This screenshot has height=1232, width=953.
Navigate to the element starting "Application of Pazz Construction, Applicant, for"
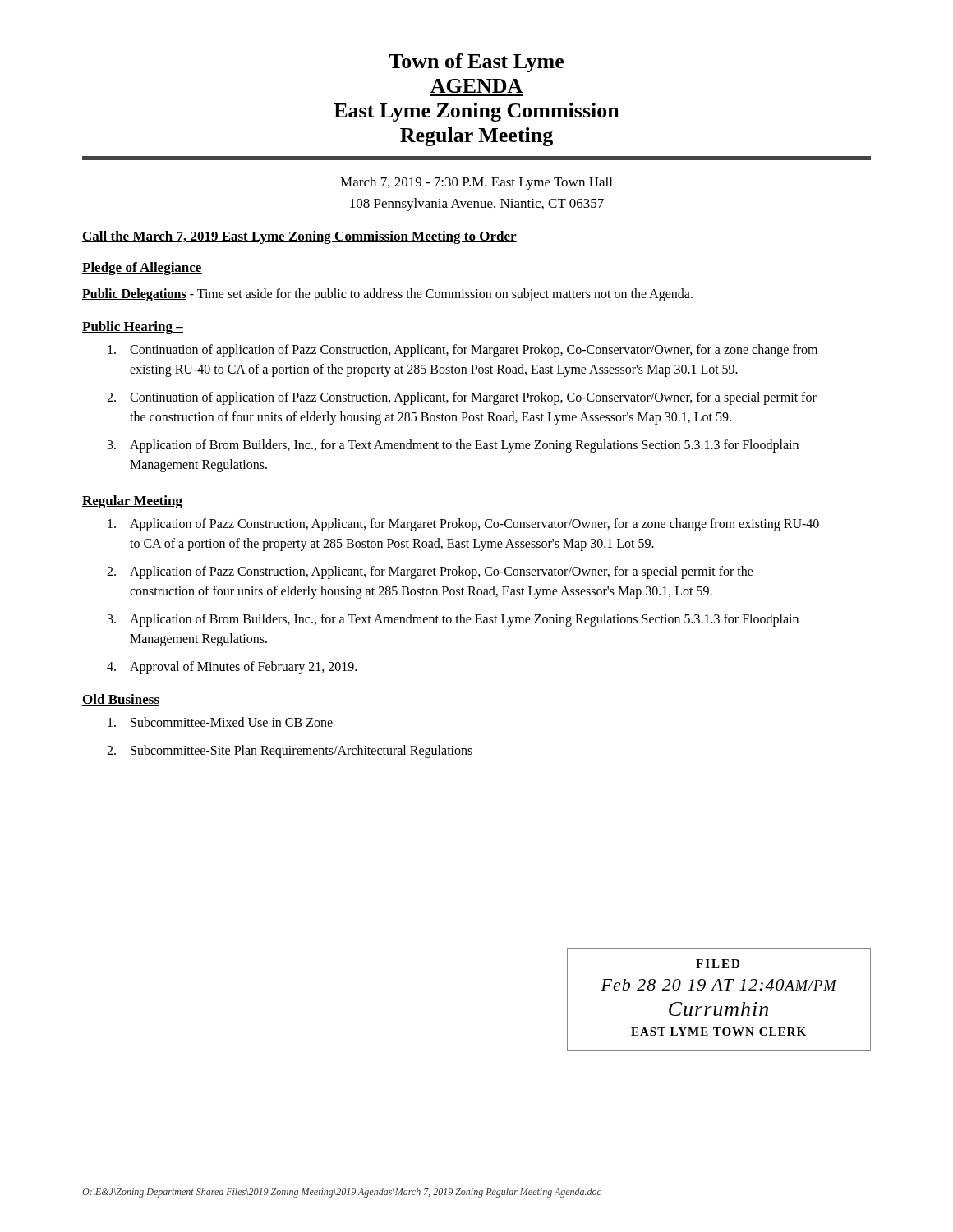pos(463,534)
